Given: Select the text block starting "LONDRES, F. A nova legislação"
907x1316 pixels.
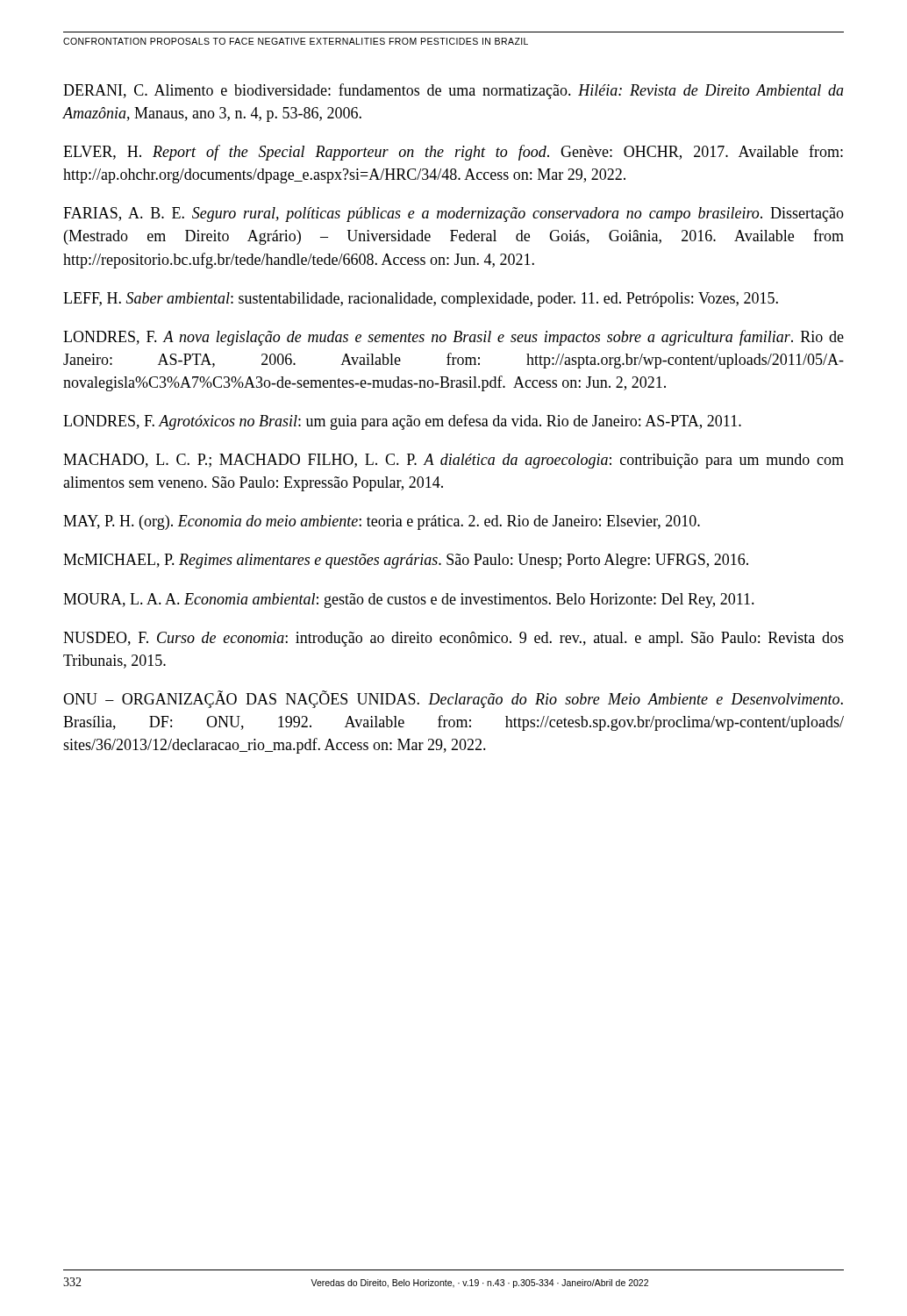Looking at the screenshot, I should pyautogui.click(x=454, y=360).
